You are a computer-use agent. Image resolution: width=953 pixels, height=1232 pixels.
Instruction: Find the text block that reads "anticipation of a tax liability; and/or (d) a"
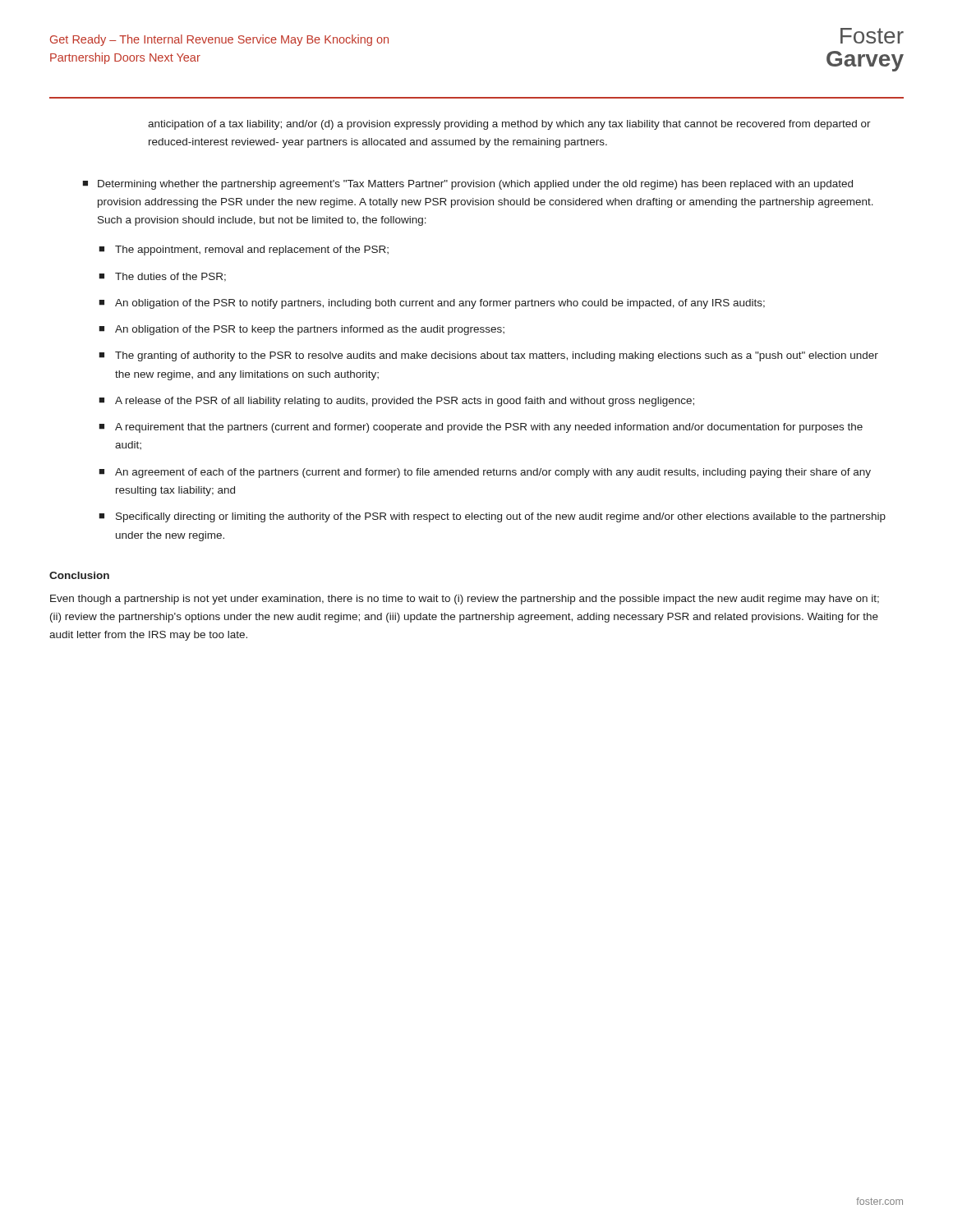tap(509, 133)
